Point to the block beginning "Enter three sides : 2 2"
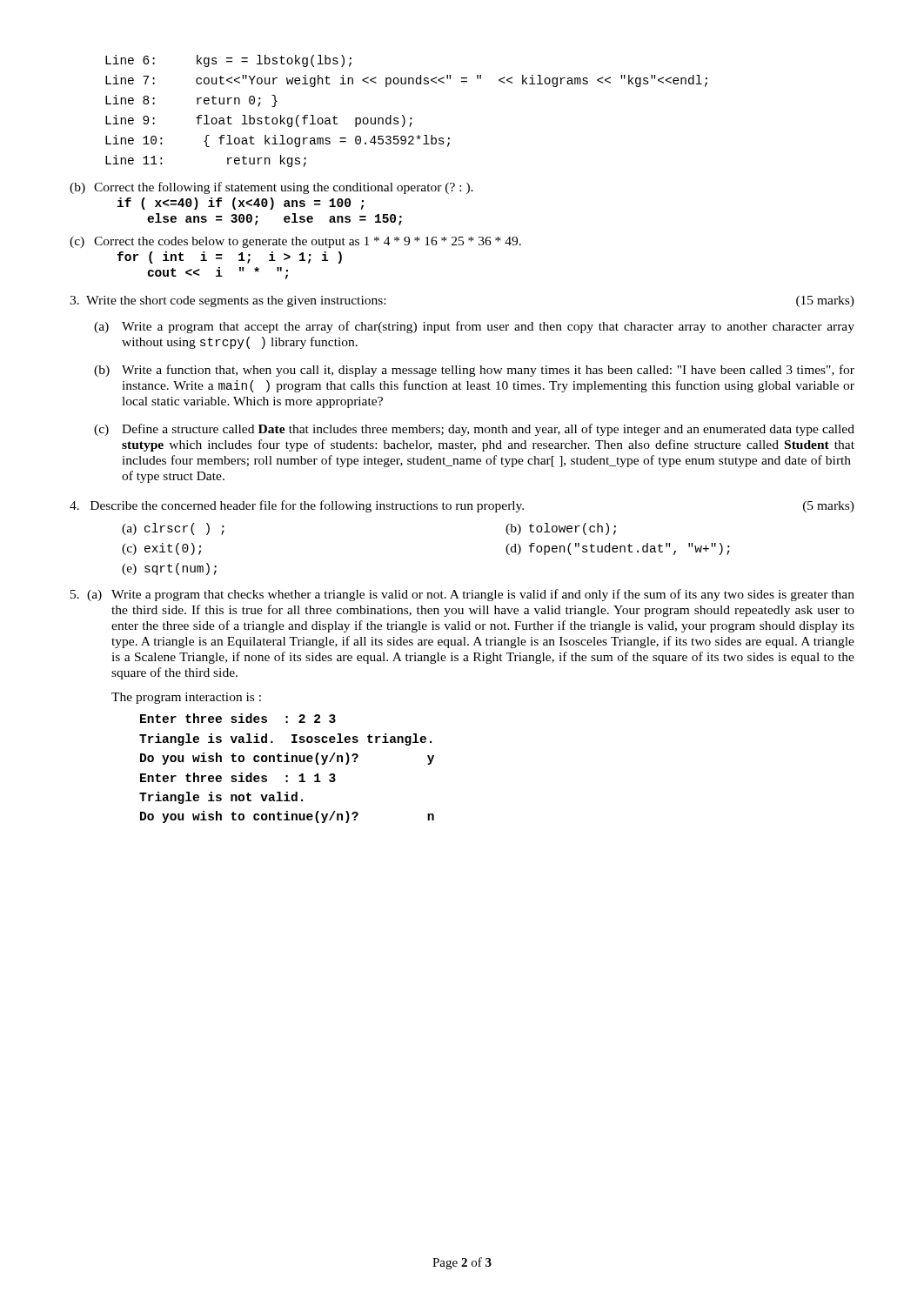 click(x=238, y=718)
